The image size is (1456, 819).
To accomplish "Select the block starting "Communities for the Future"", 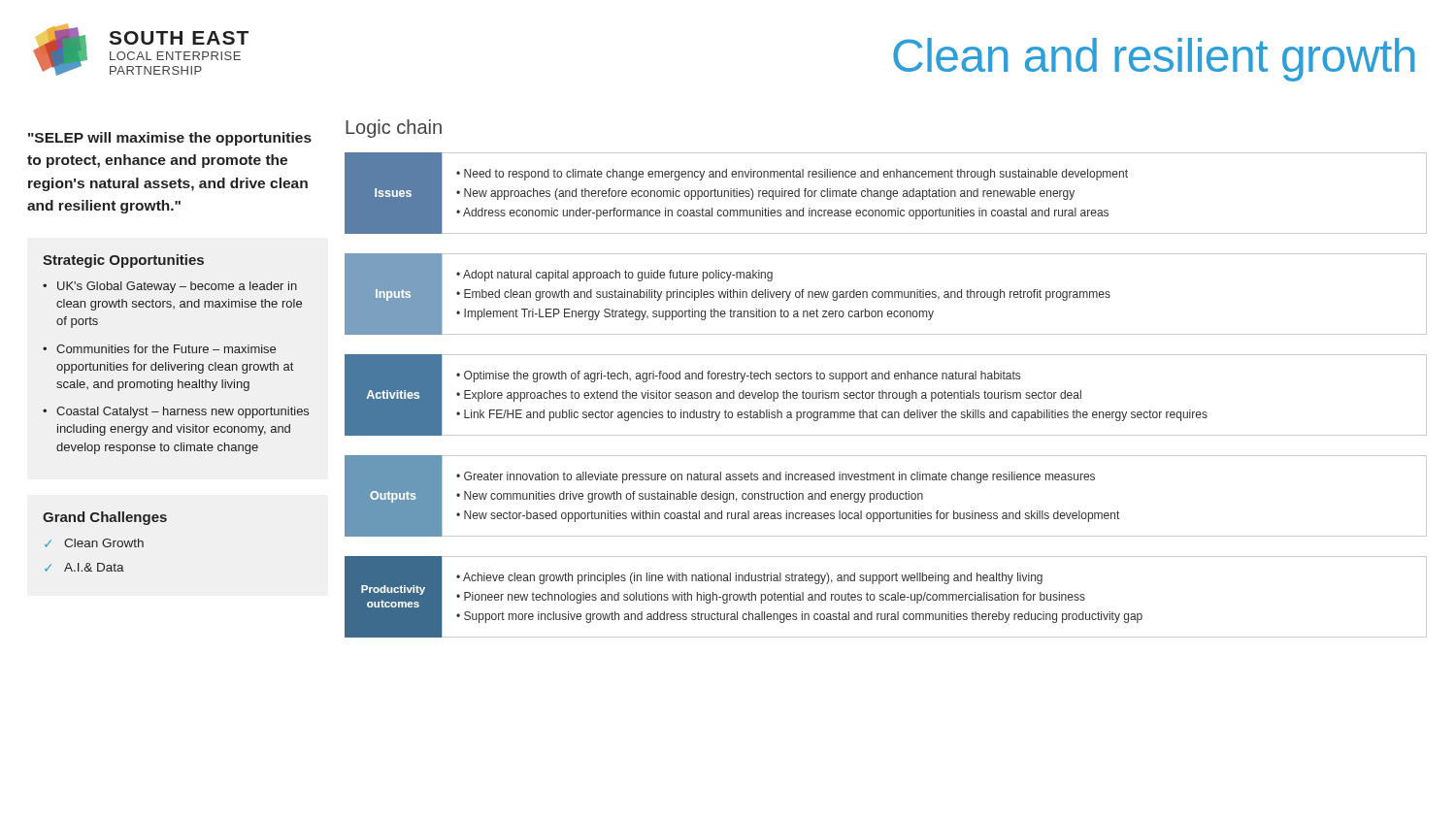I will pos(175,366).
